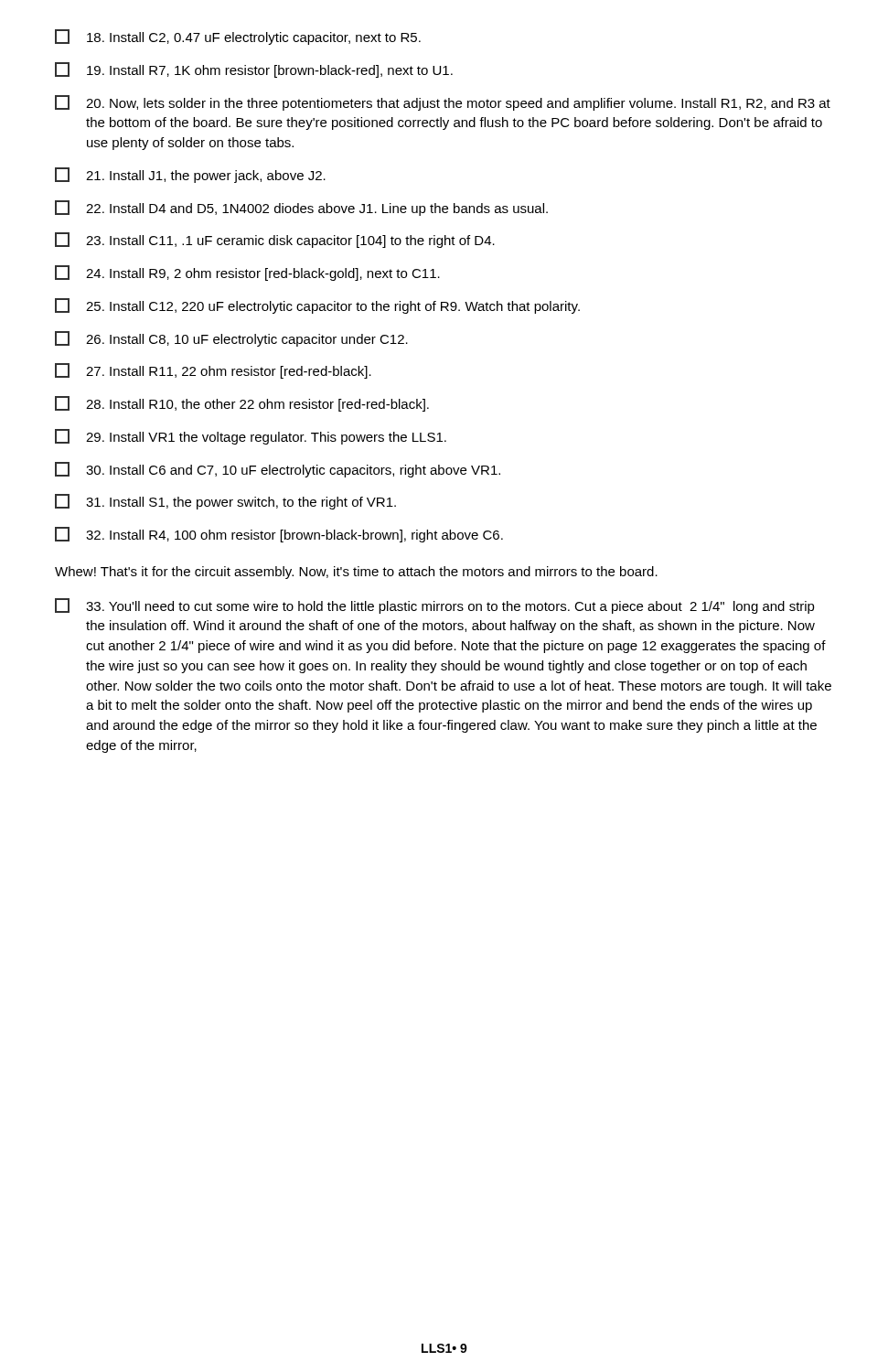
Task: Locate the list item that reads "29. Install VR1"
Action: coord(444,437)
